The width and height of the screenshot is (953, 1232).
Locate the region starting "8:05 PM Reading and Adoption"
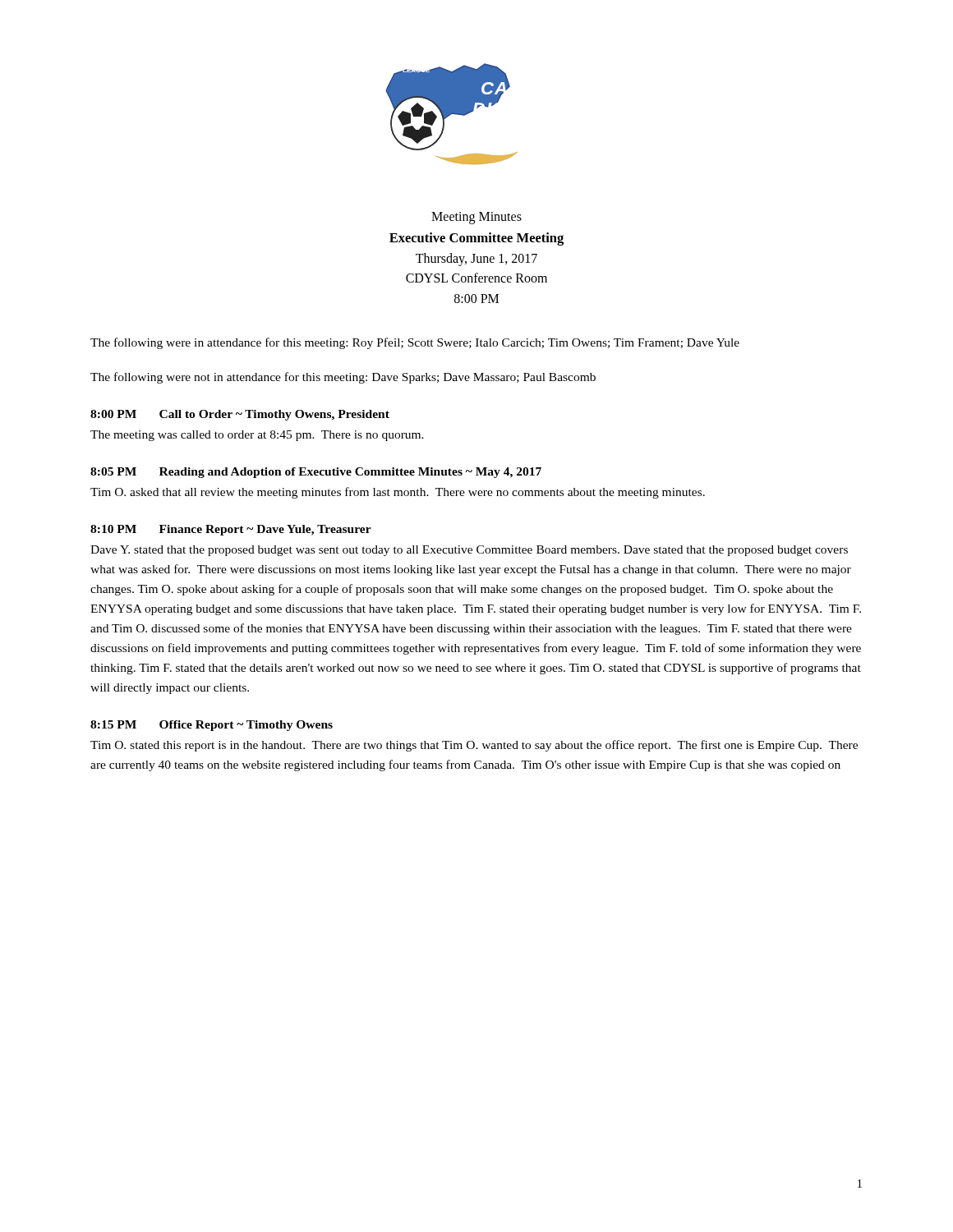click(316, 471)
